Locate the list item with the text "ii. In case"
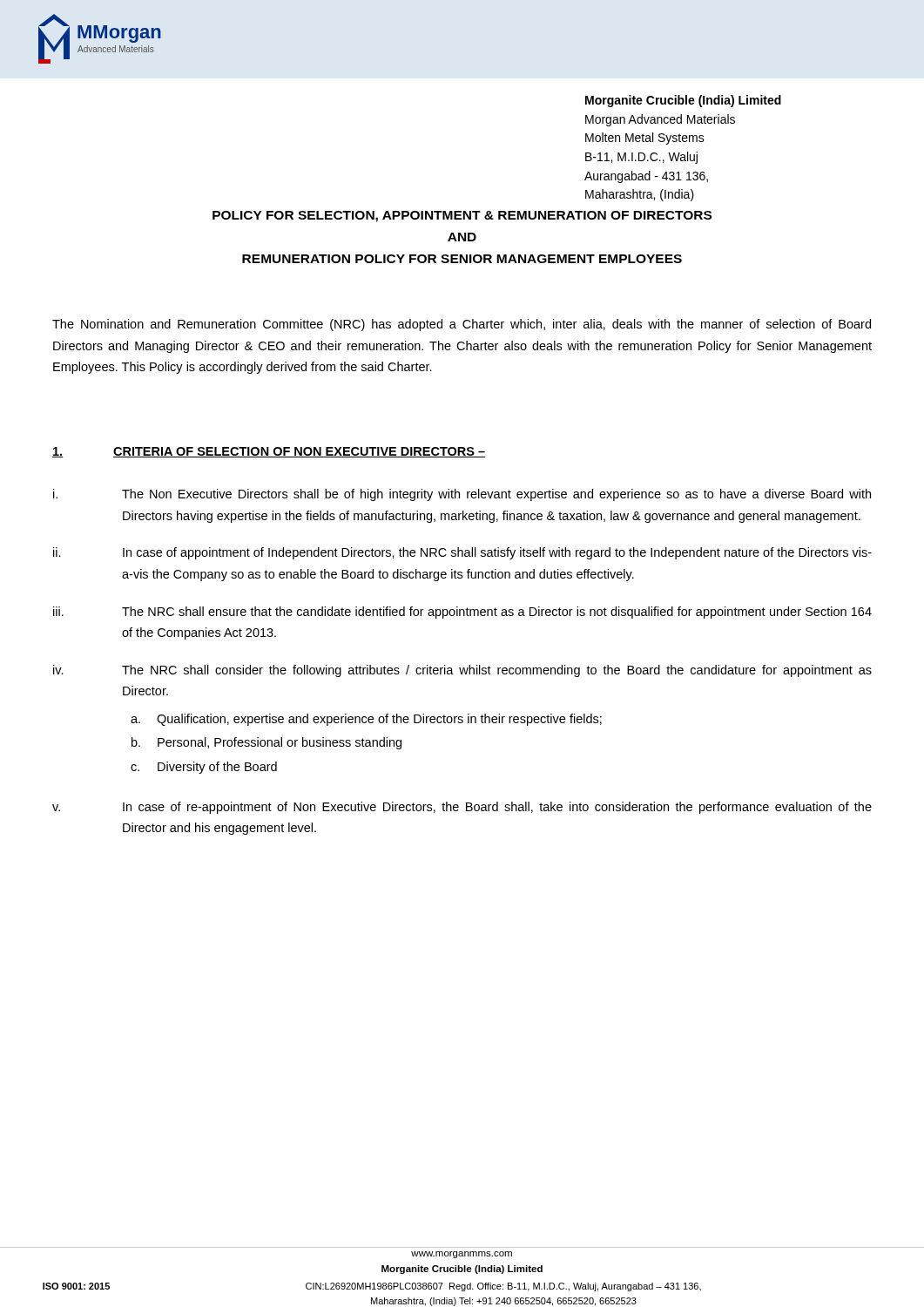The height and width of the screenshot is (1307, 924). tap(462, 564)
